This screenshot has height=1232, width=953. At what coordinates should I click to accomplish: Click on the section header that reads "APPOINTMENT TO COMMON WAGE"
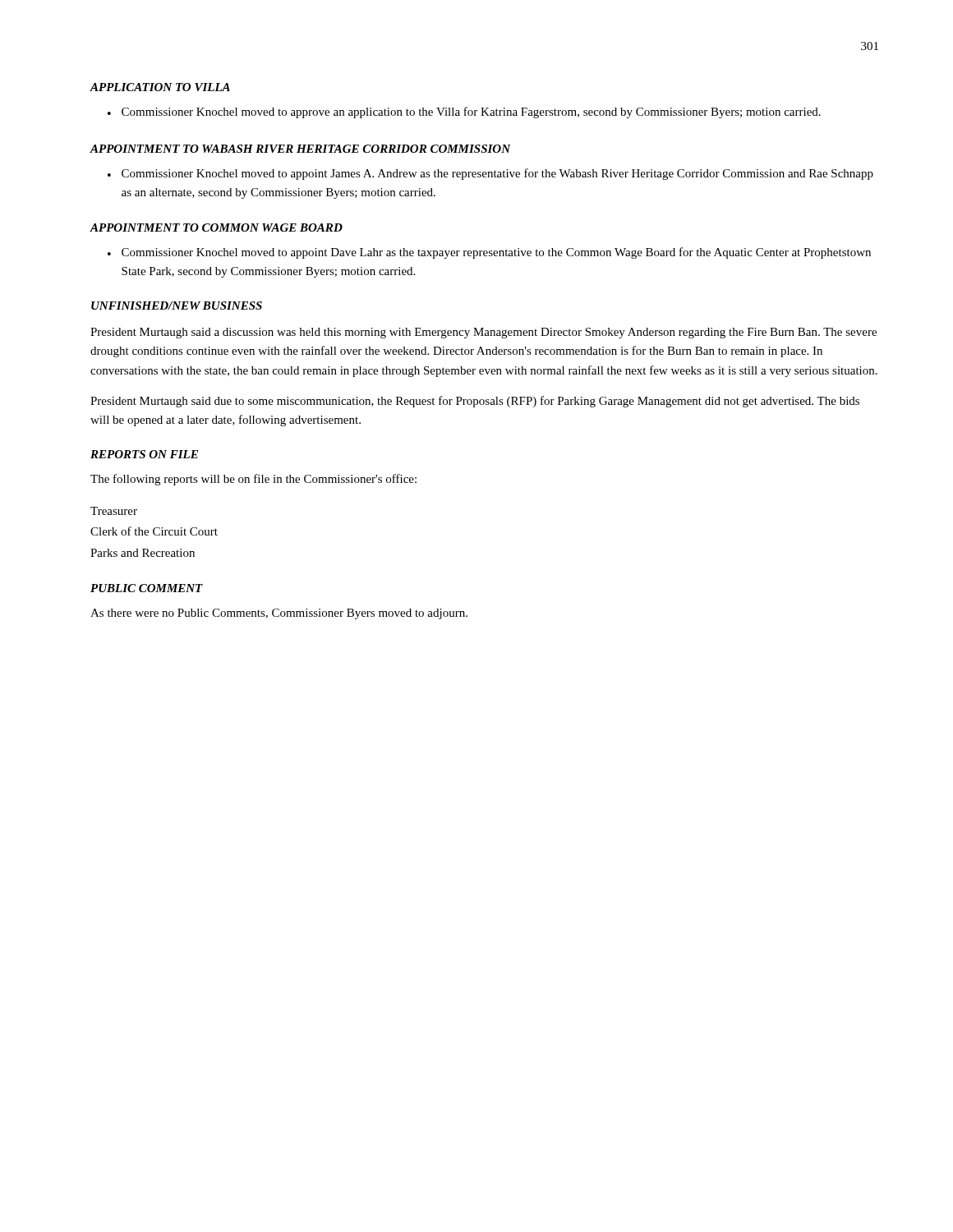(216, 227)
